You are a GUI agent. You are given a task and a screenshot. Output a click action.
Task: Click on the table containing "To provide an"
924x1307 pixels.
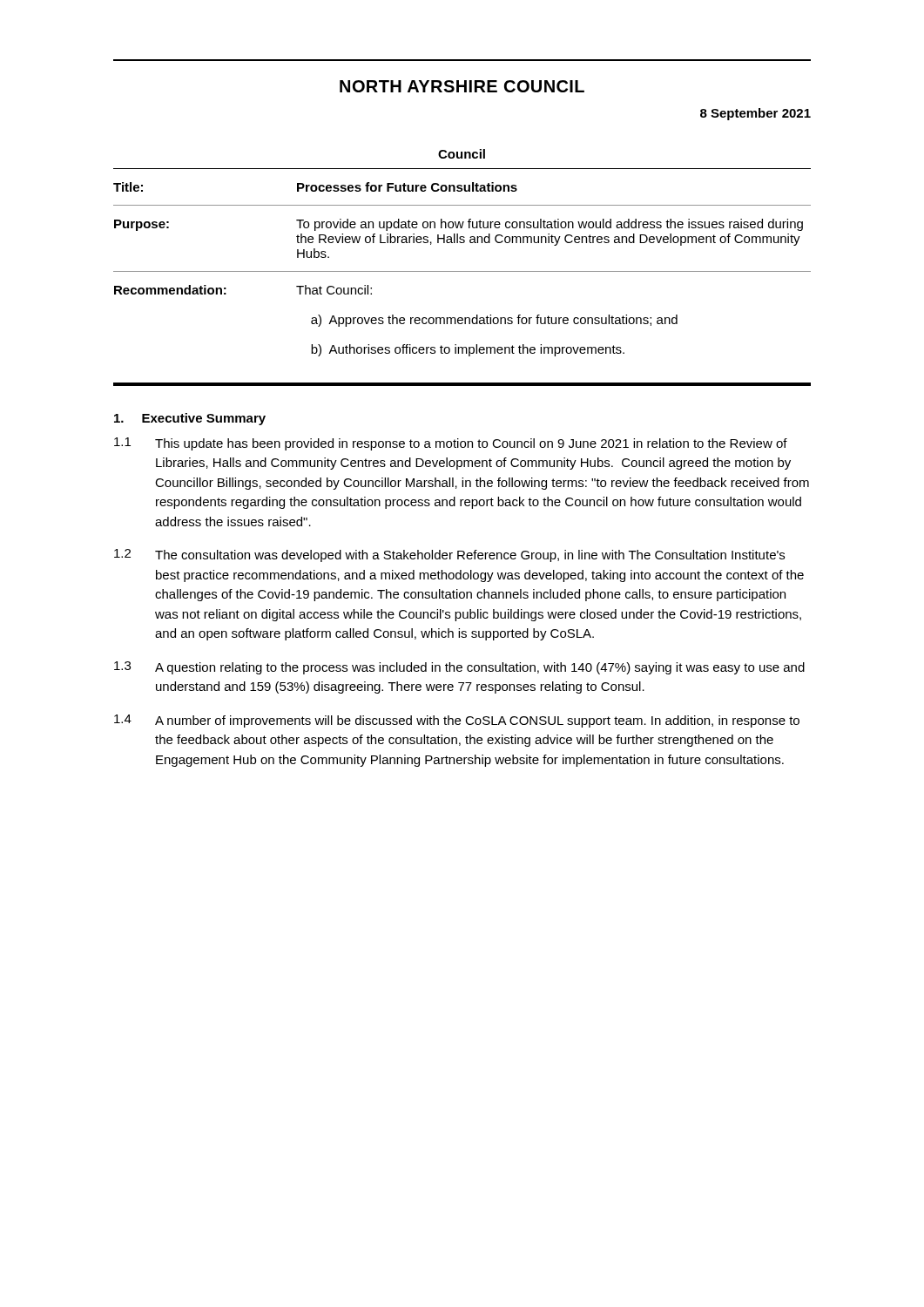pos(462,267)
